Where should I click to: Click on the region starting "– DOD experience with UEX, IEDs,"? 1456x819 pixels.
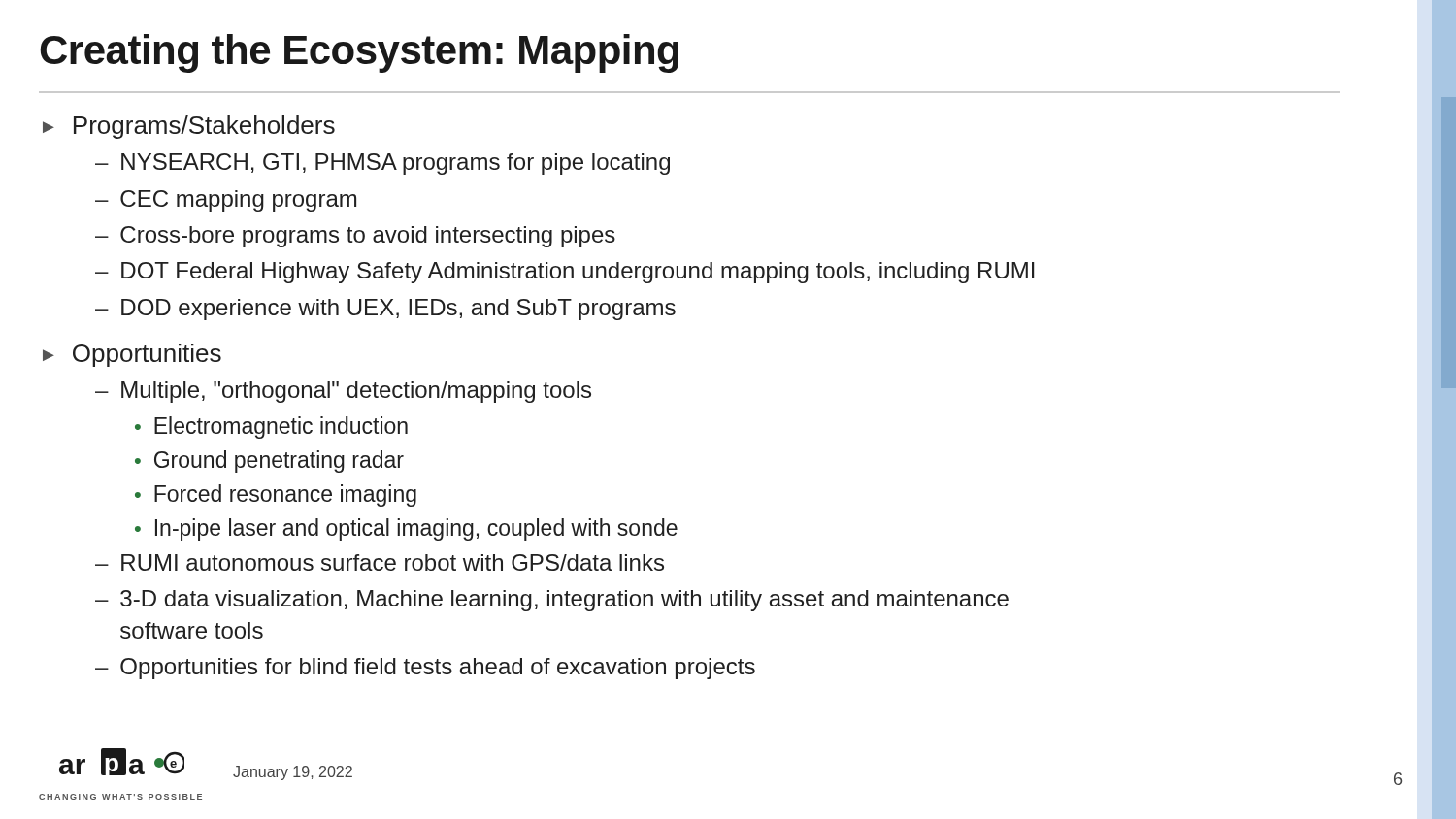[386, 308]
